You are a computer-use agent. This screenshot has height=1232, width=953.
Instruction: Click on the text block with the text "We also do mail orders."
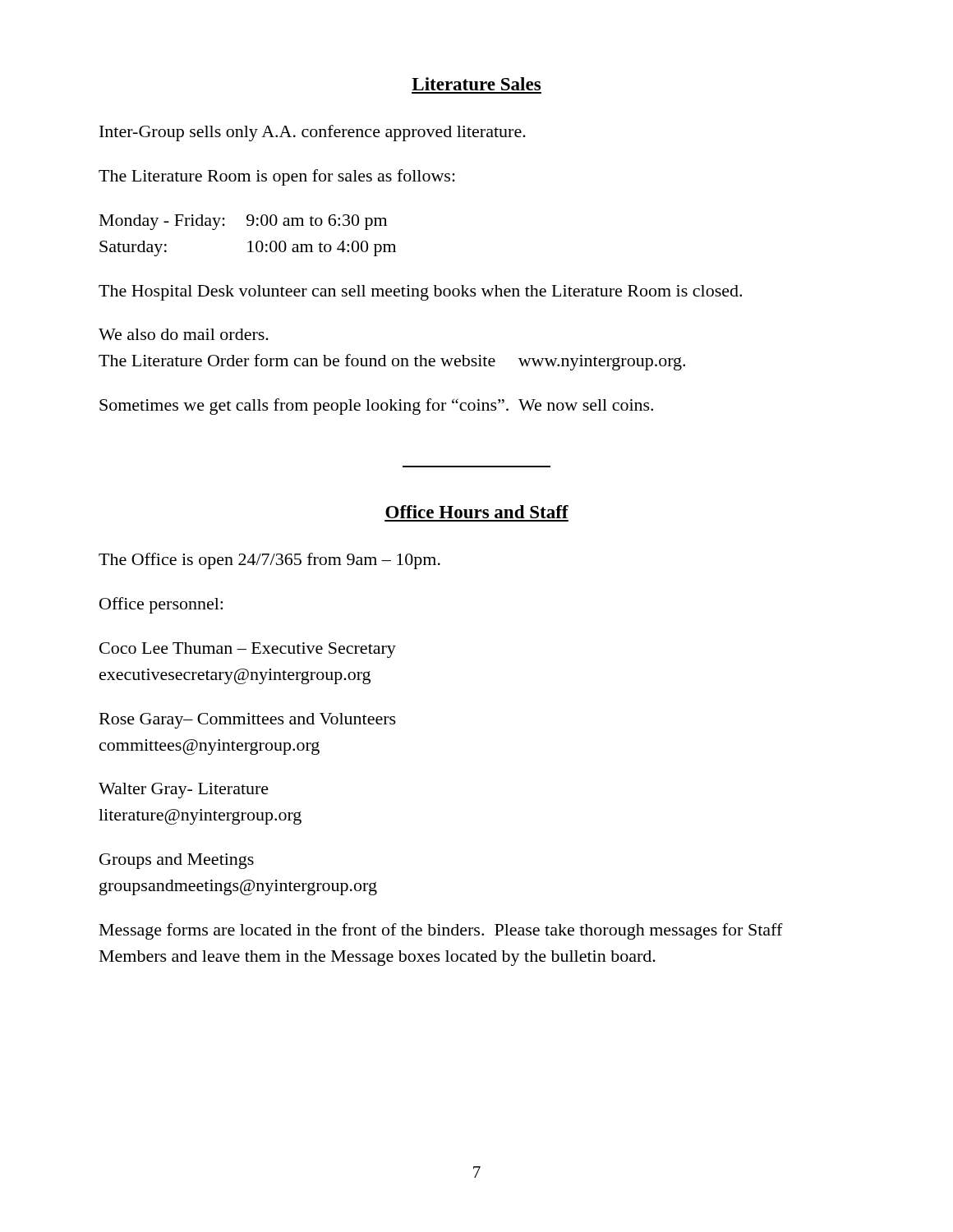(x=393, y=347)
